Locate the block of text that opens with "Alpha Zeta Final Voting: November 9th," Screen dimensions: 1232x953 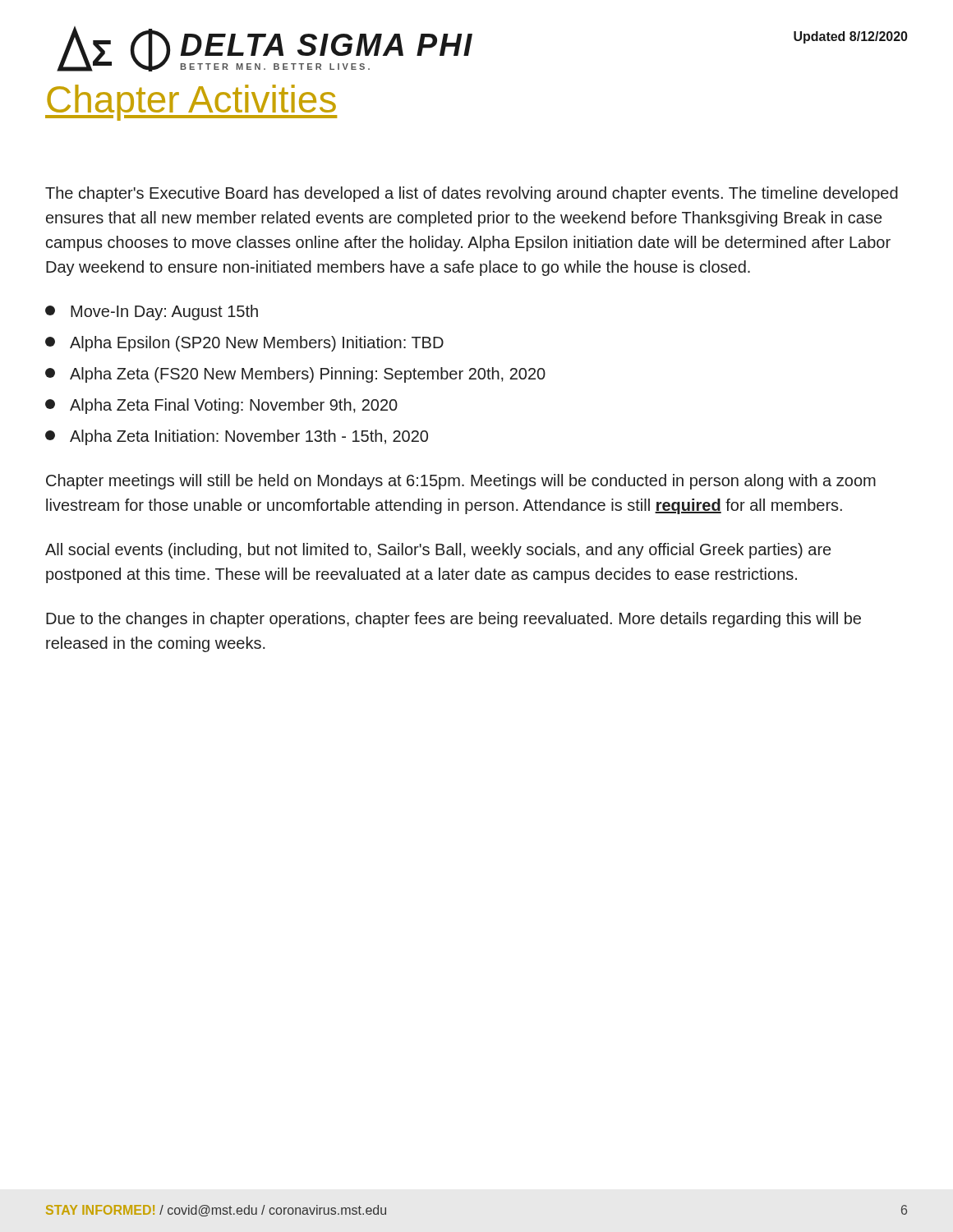click(x=221, y=406)
